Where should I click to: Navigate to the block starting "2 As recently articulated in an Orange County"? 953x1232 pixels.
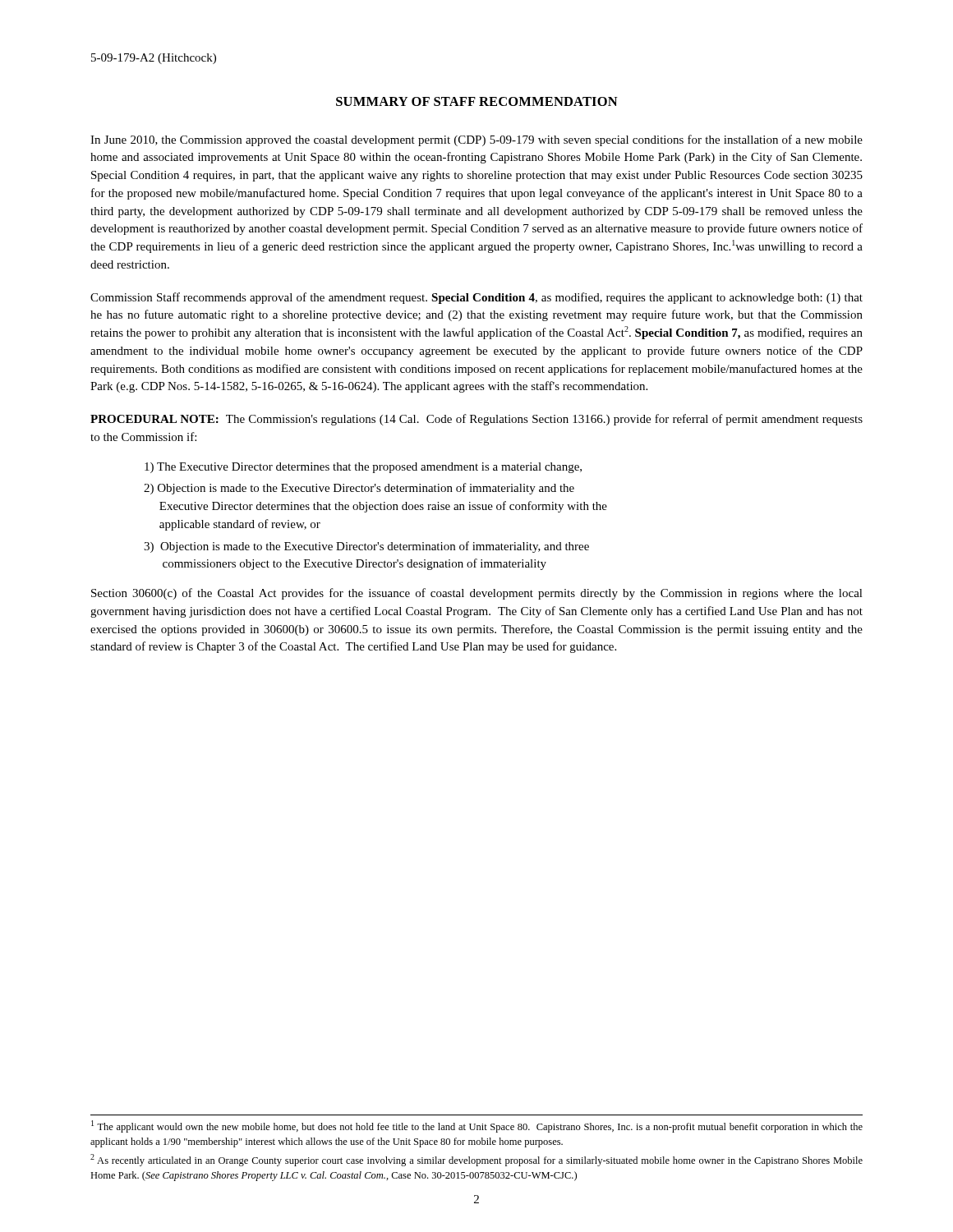pyautogui.click(x=476, y=1167)
